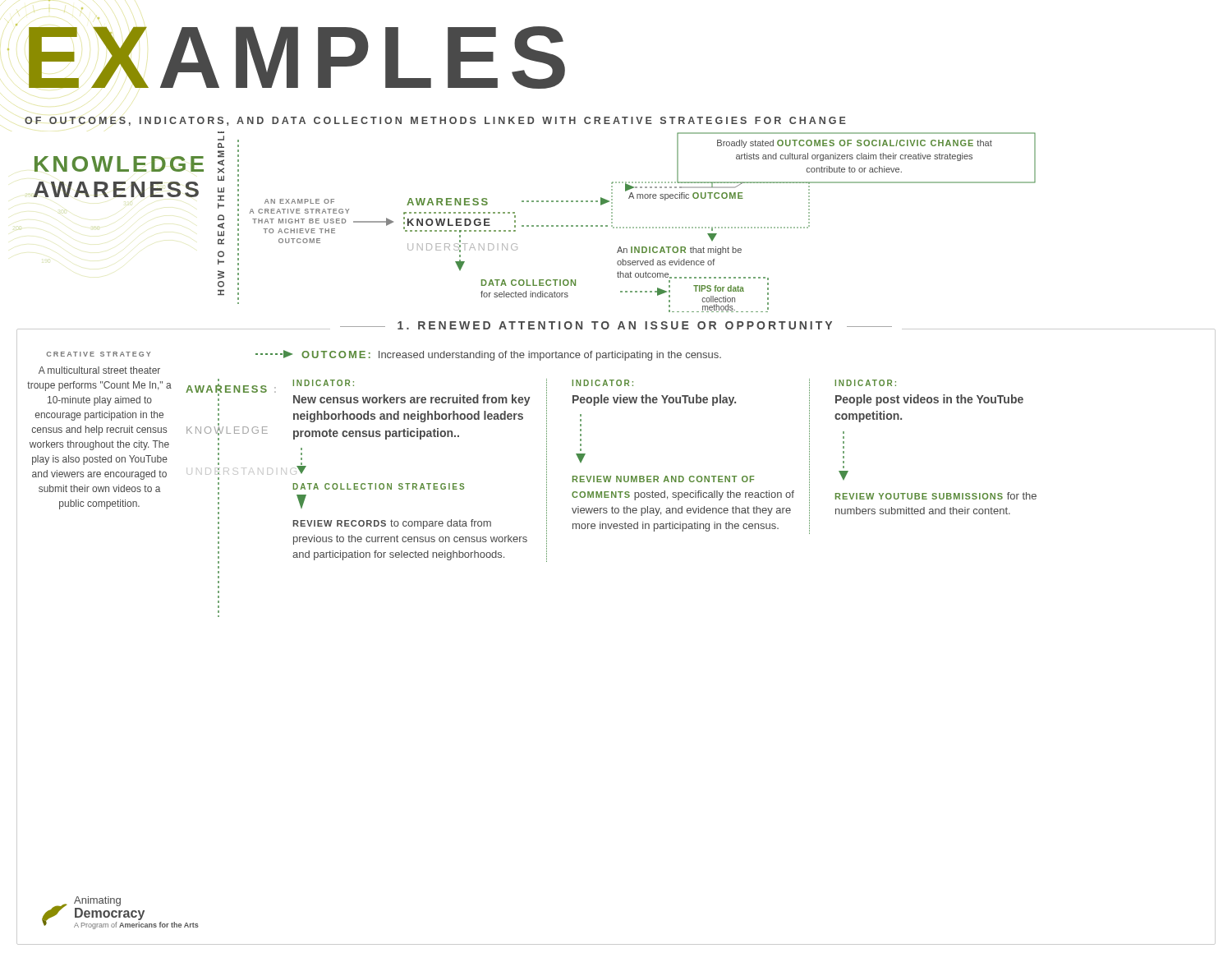The height and width of the screenshot is (953, 1232).
Task: Navigate to the passage starting "AWARENESS : KNOWLEDGE"
Action: 243,430
